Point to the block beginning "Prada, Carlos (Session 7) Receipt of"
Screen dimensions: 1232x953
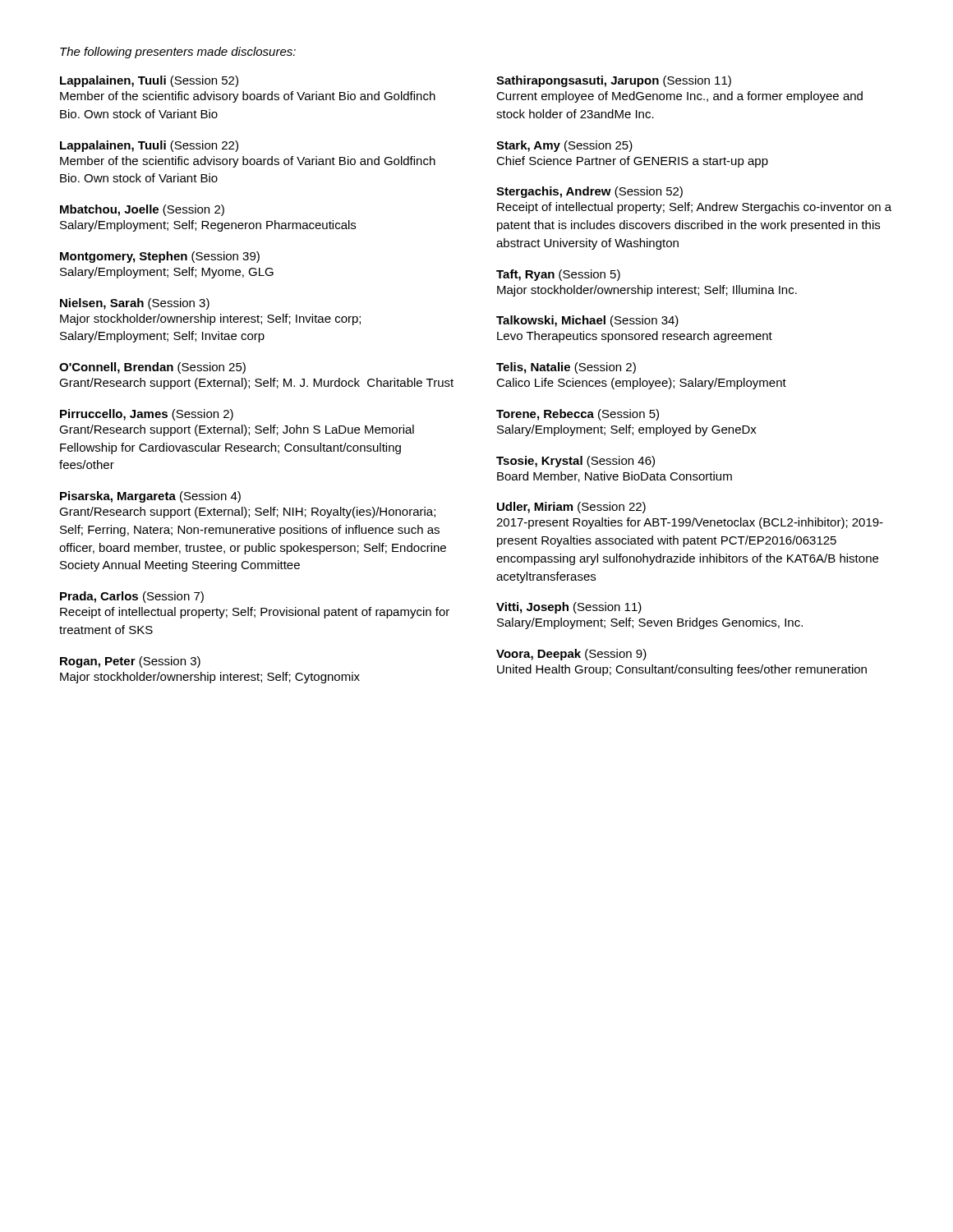click(x=254, y=613)
